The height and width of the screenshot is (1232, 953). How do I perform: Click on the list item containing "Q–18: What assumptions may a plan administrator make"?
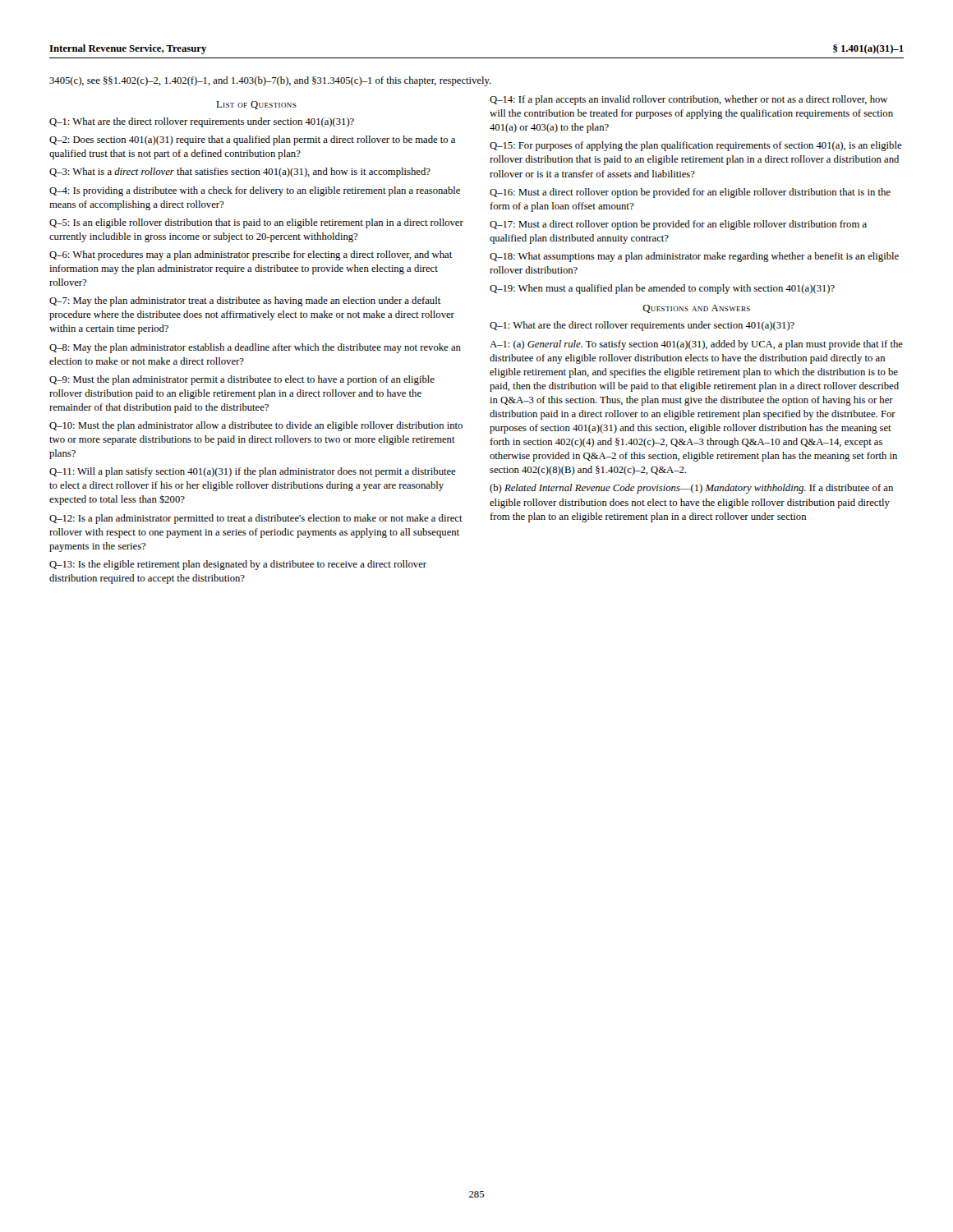(x=697, y=264)
